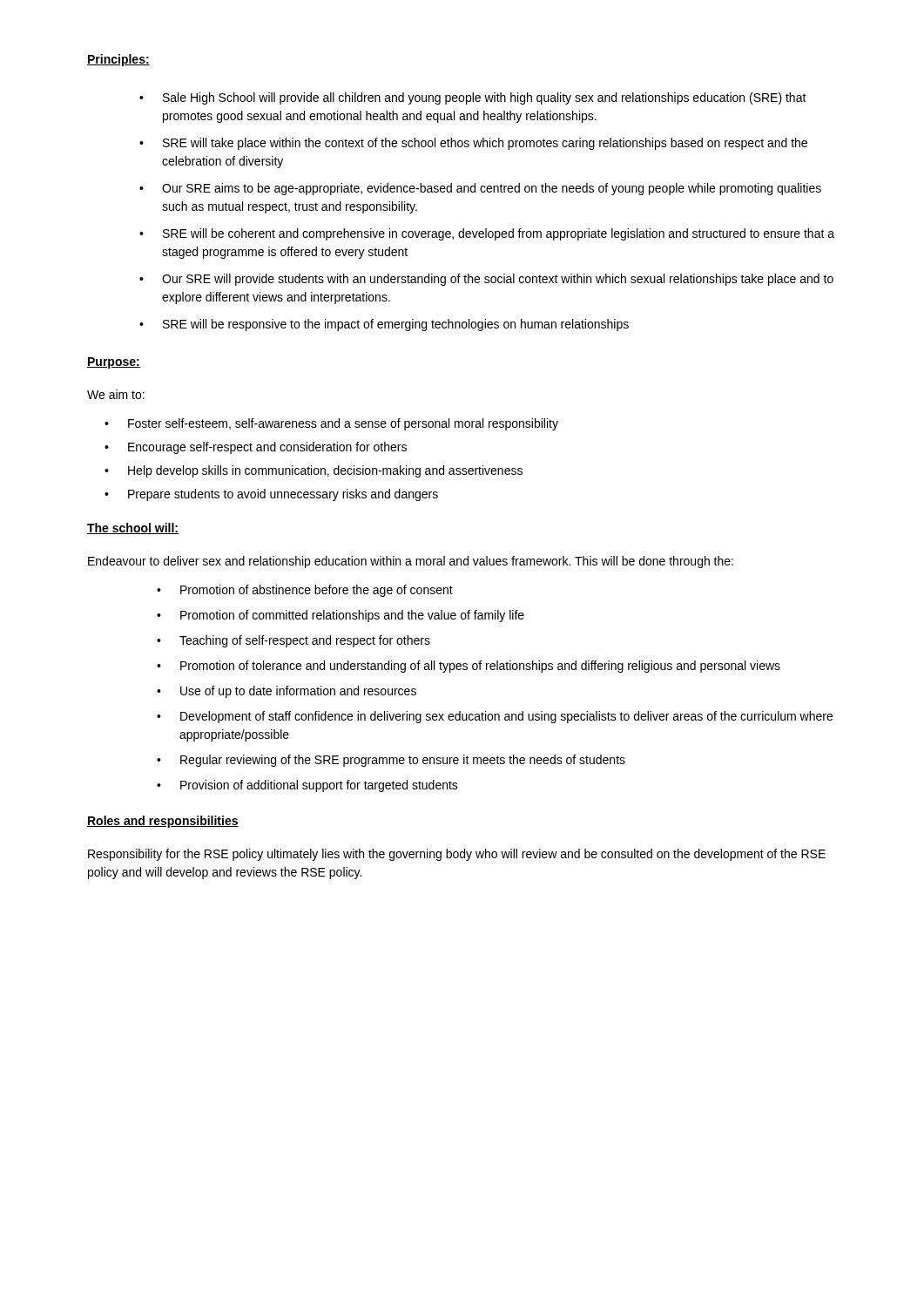Image resolution: width=924 pixels, height=1307 pixels.
Task: Click on the region starting "• Our SRE aims to be"
Action: 488,198
